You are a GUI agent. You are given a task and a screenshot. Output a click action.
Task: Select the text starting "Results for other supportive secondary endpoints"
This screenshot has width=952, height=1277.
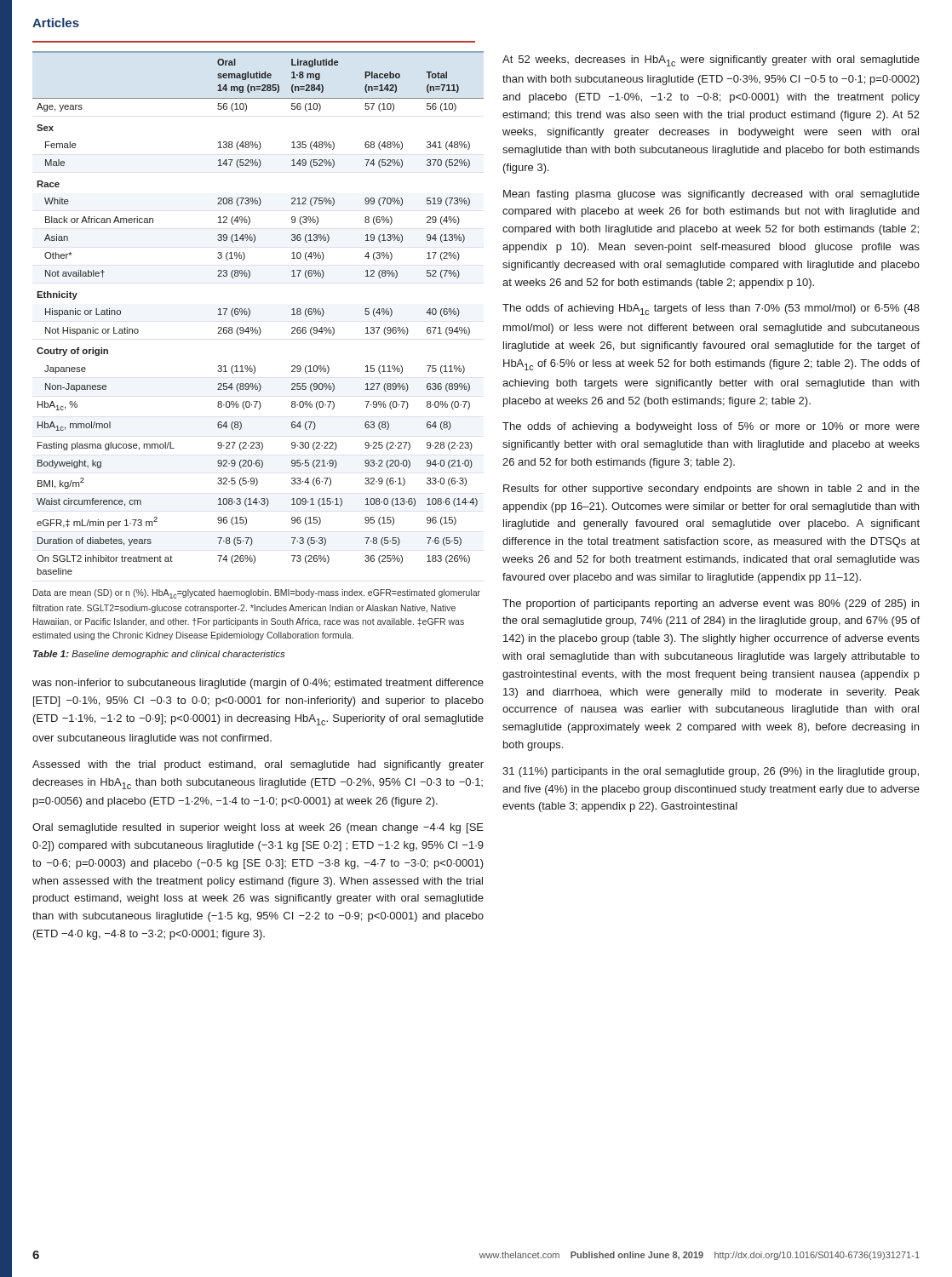711,532
